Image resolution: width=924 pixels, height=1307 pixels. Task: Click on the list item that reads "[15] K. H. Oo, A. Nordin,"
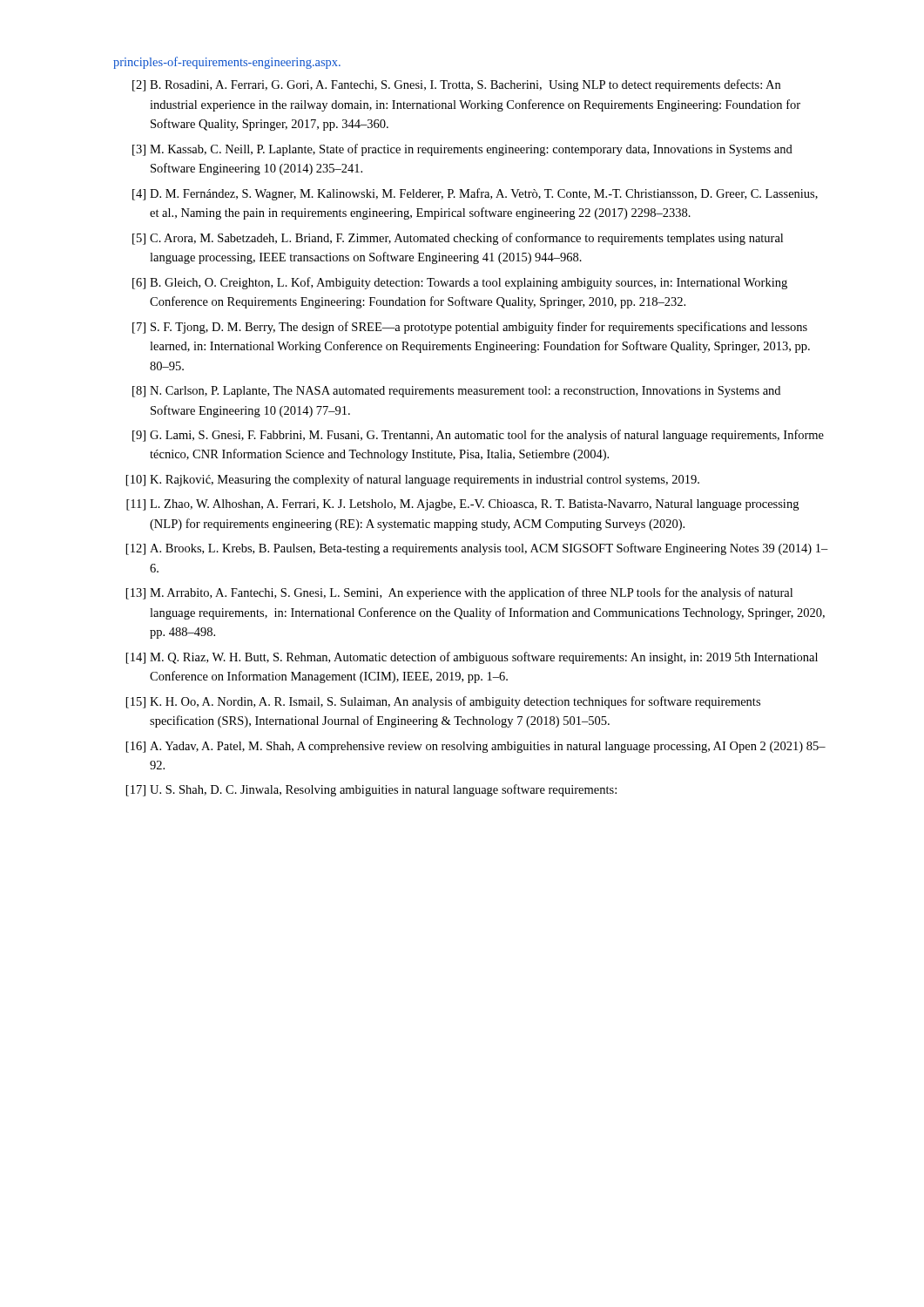(x=471, y=711)
